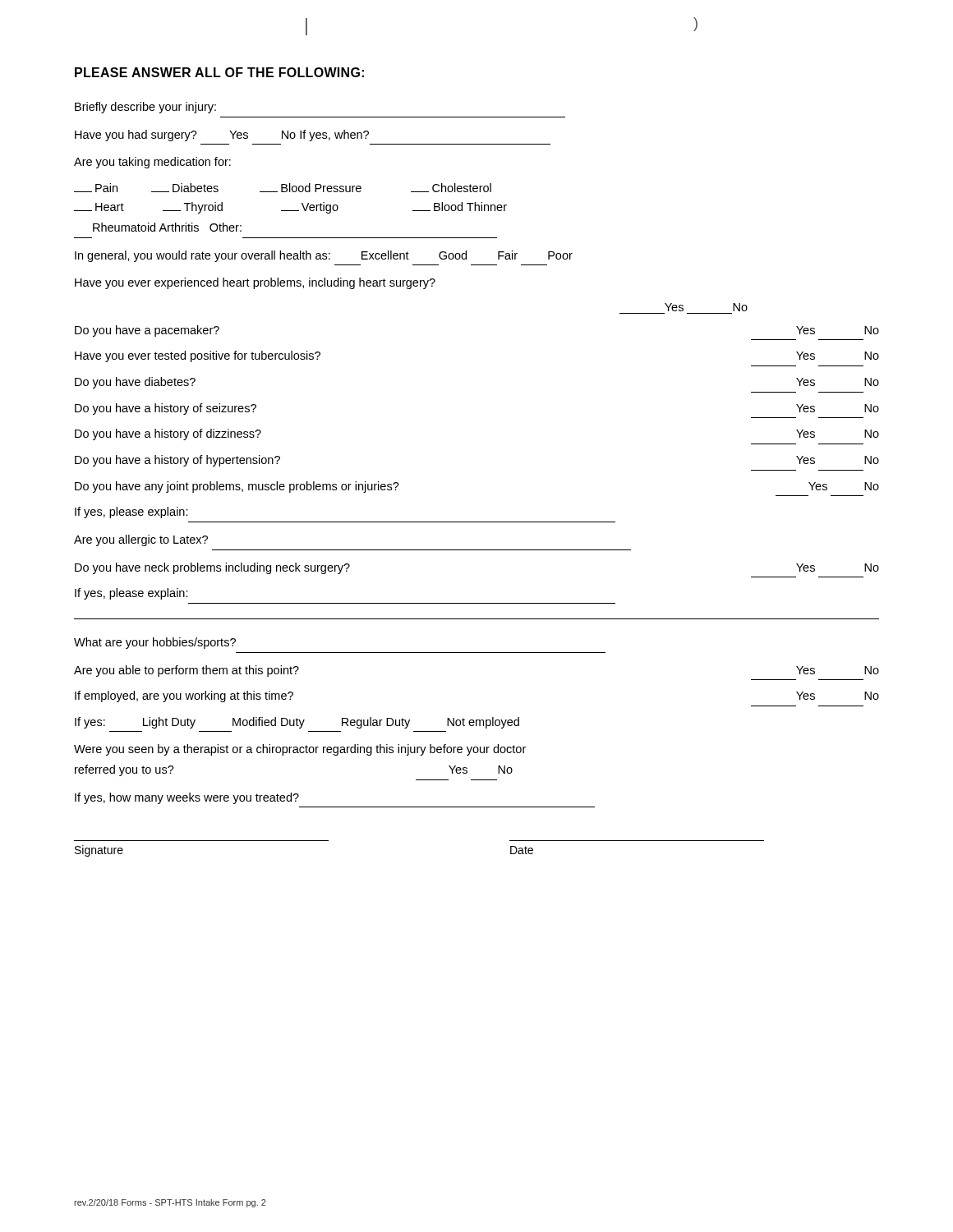Find "Are you allergic to Latex?" on this page
The image size is (953, 1232).
click(352, 541)
